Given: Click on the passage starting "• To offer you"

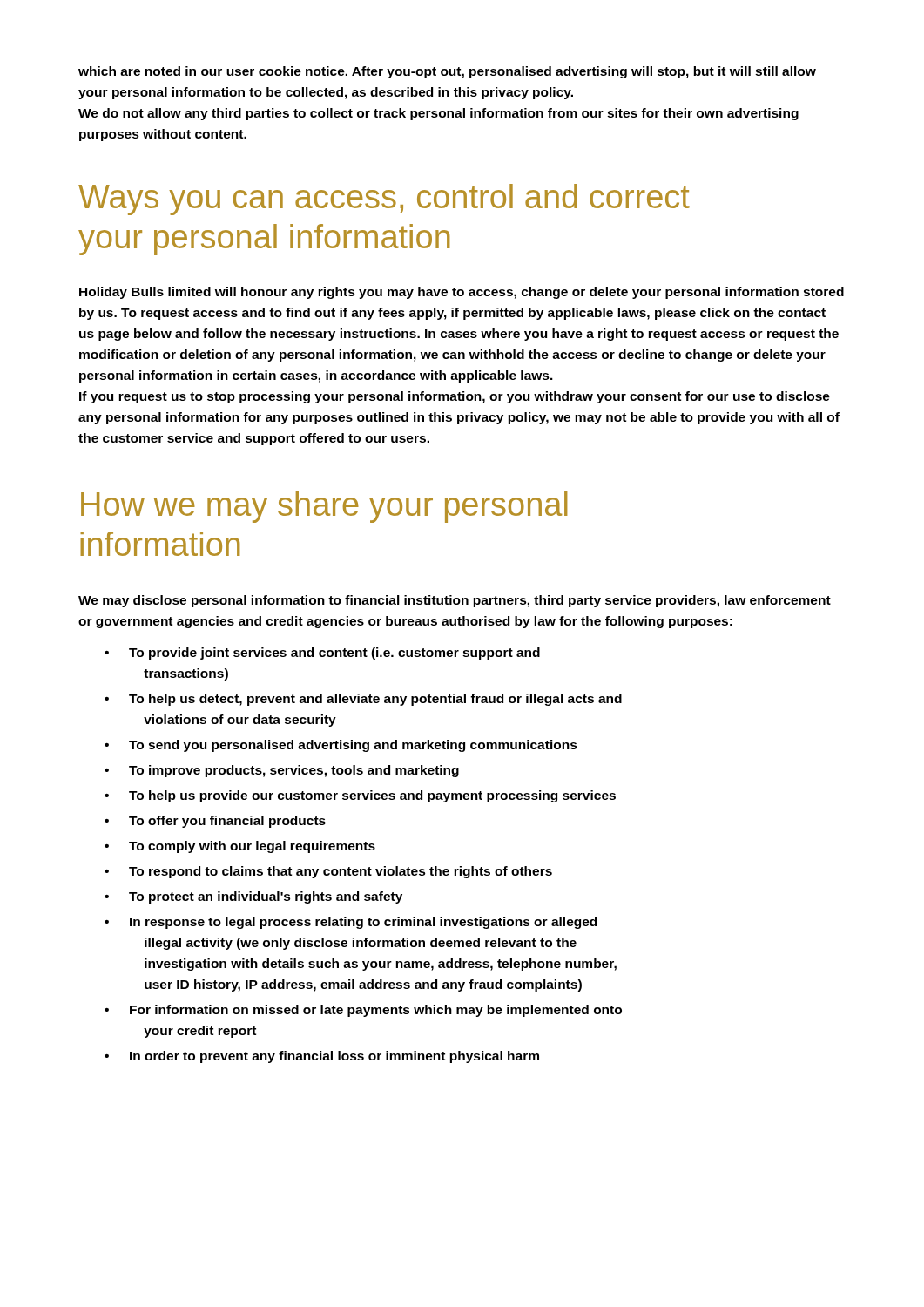Looking at the screenshot, I should 215,822.
